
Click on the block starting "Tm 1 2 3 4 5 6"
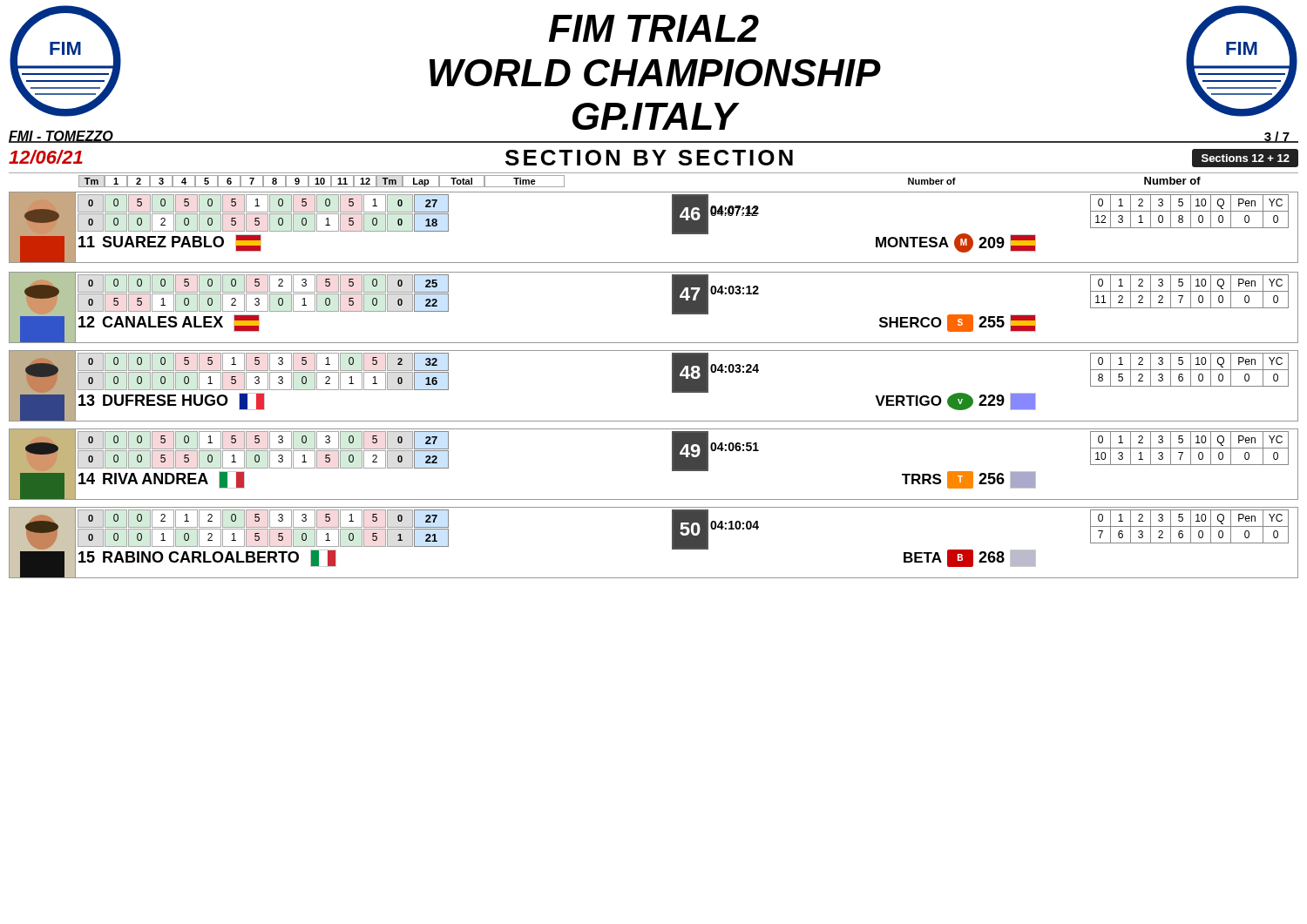coord(688,181)
